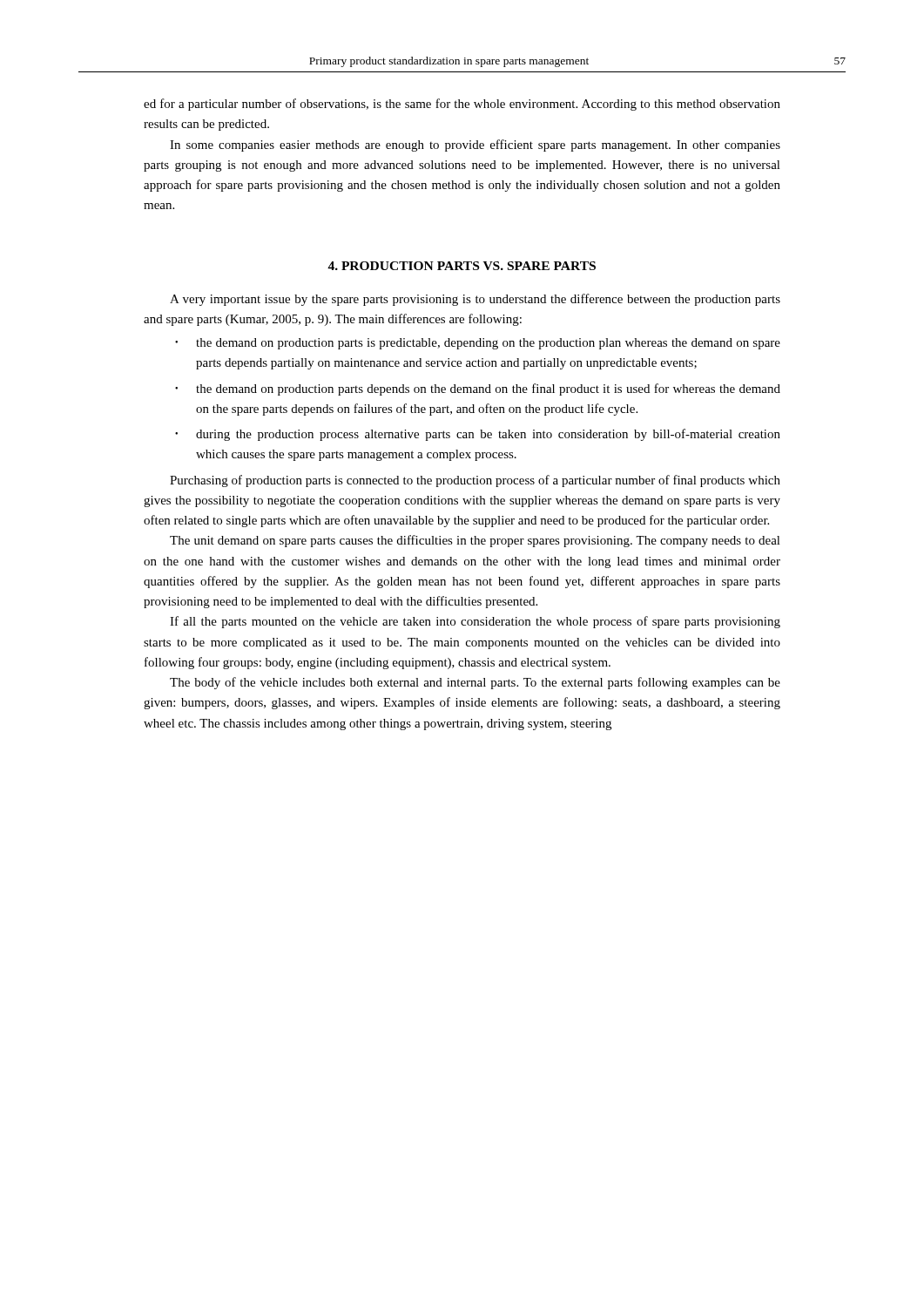Point to the region starting "In some companies easier"
The image size is (924, 1307).
tap(462, 175)
